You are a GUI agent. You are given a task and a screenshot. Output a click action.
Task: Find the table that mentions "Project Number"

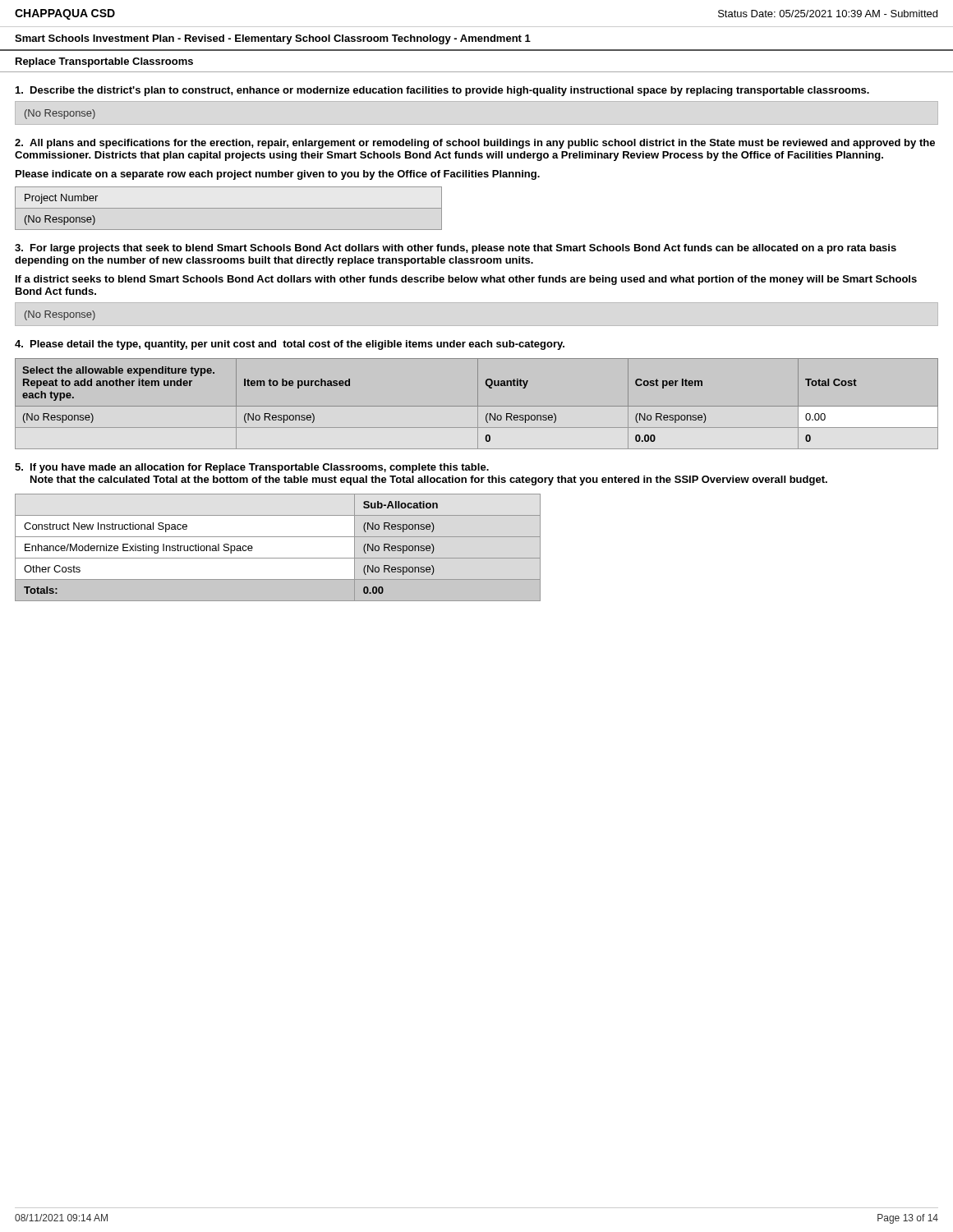[476, 208]
